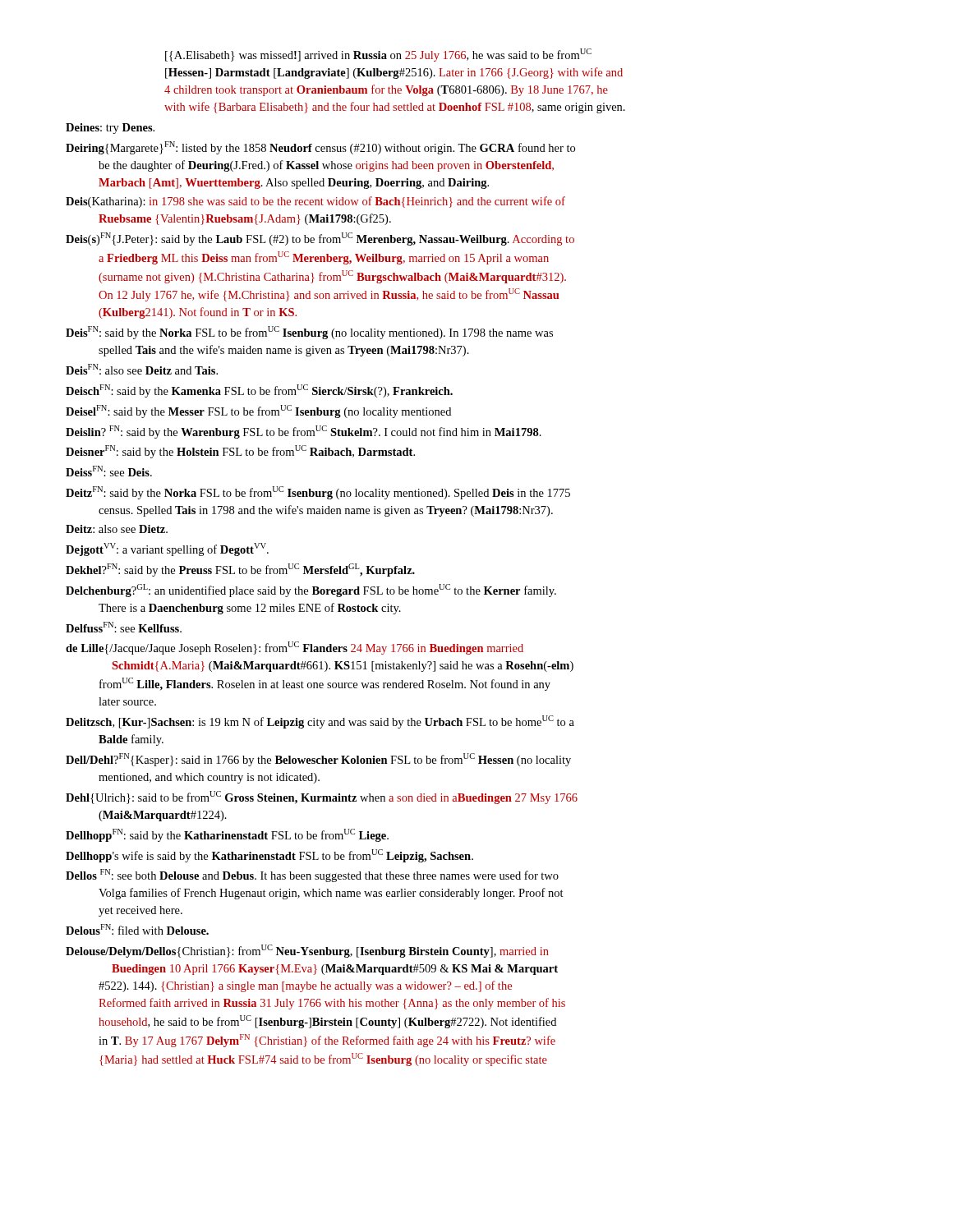Select the list item containing "DeissFN: see Deis."
Screen dimensions: 1232x953
click(x=109, y=472)
